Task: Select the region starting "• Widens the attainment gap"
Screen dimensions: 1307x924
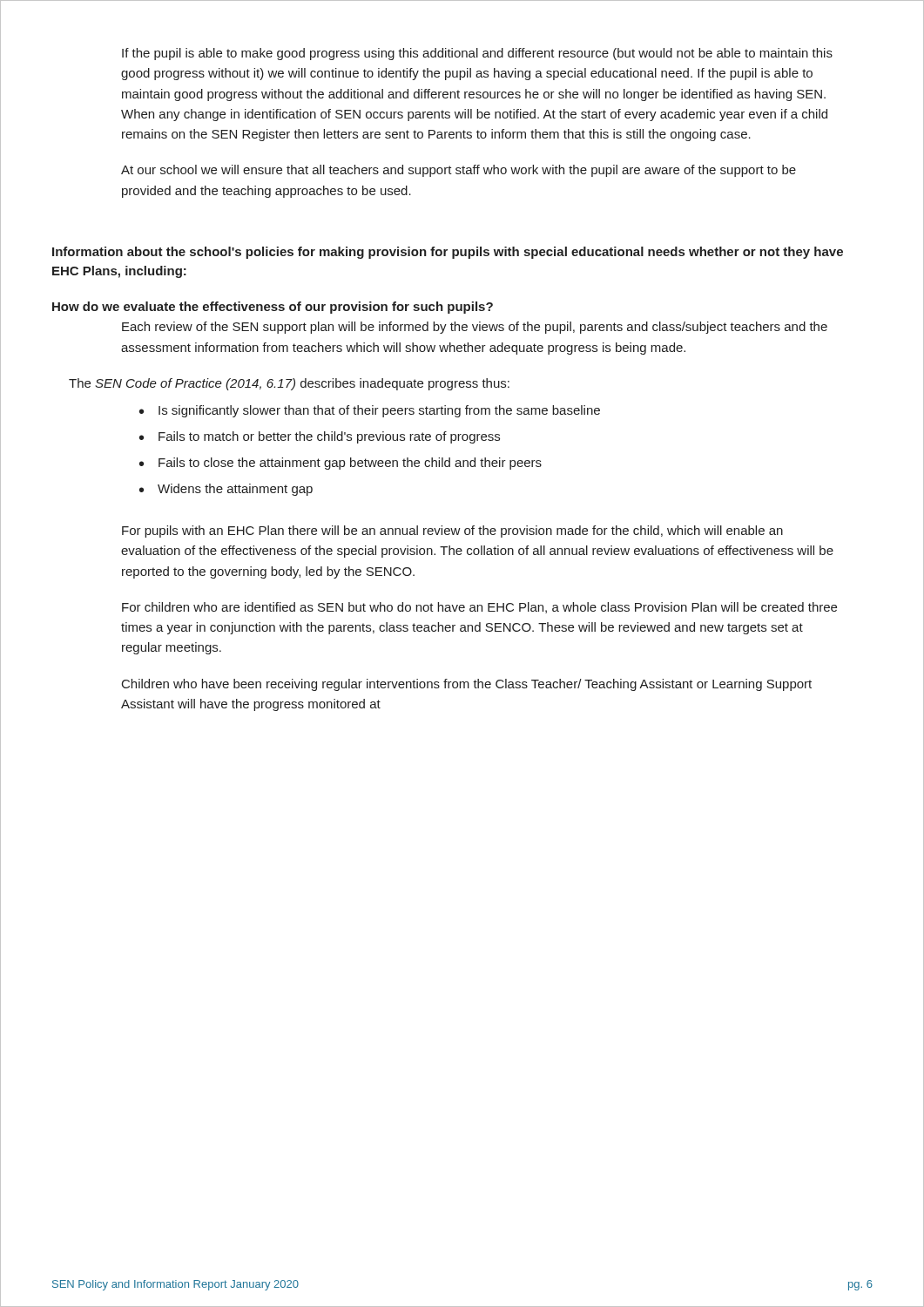Action: pos(226,490)
